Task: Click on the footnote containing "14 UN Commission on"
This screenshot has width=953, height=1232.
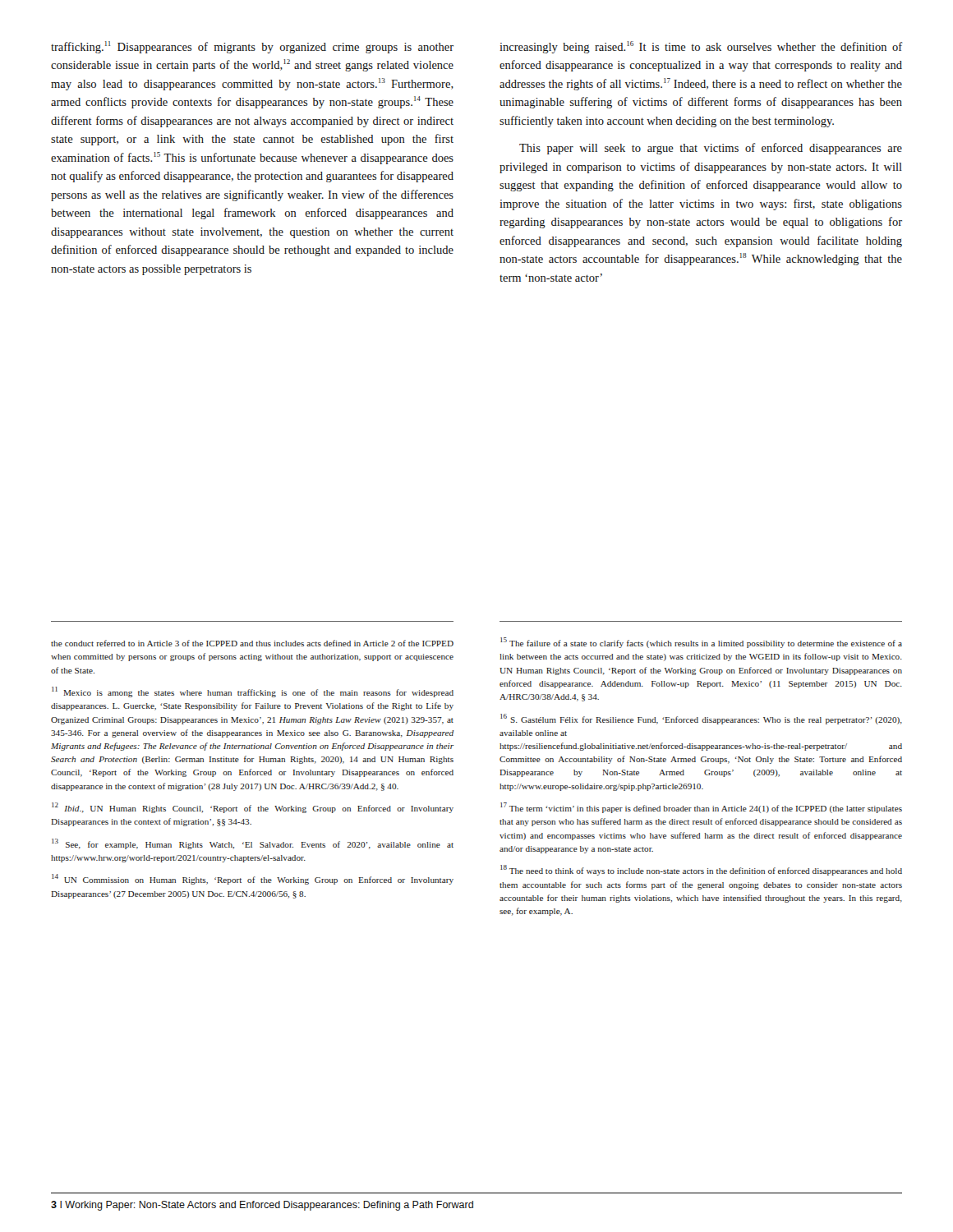Action: click(x=252, y=887)
